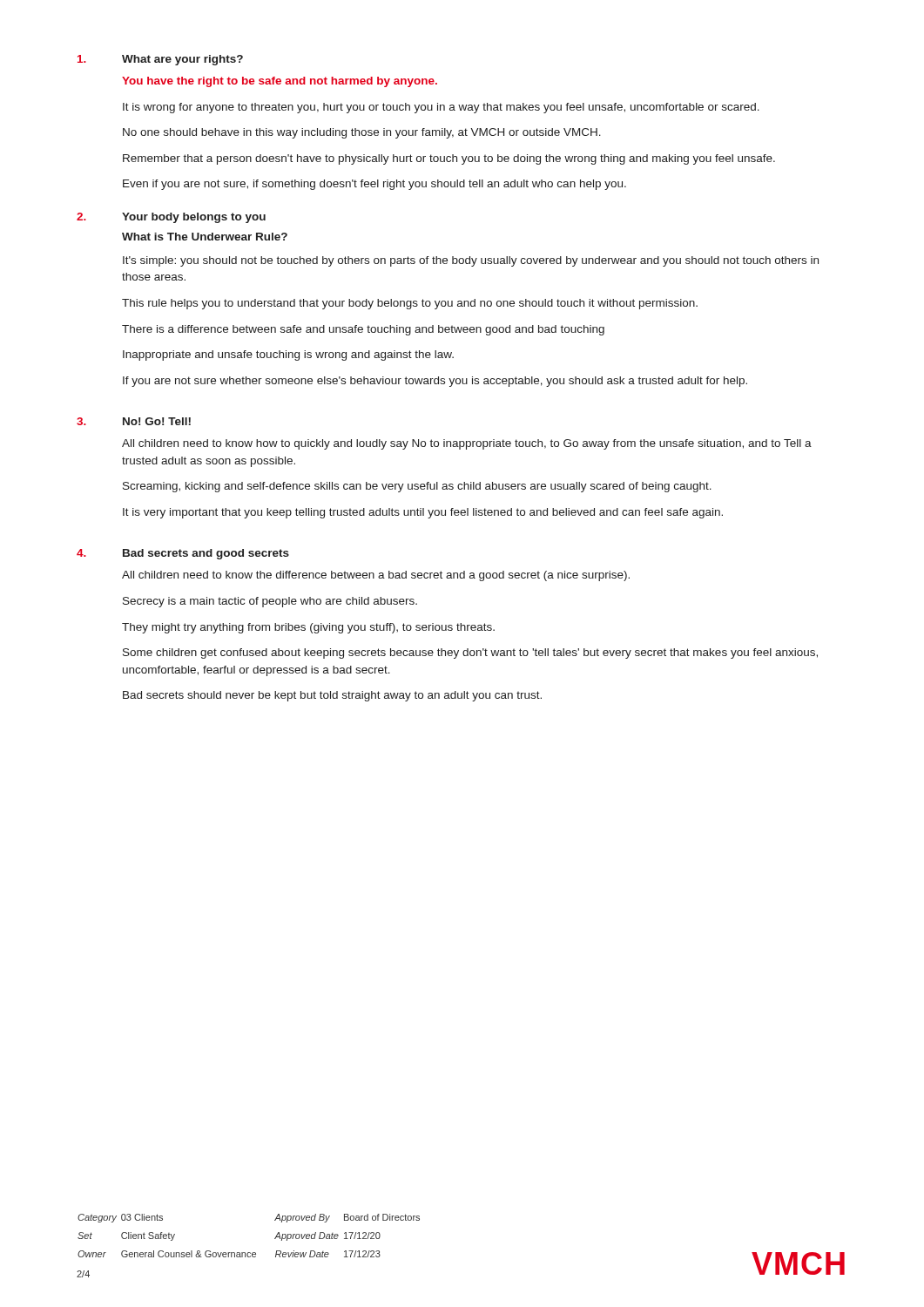Find the text block containing "Inappropriate and unsafe"
The width and height of the screenshot is (924, 1307).
tap(288, 354)
